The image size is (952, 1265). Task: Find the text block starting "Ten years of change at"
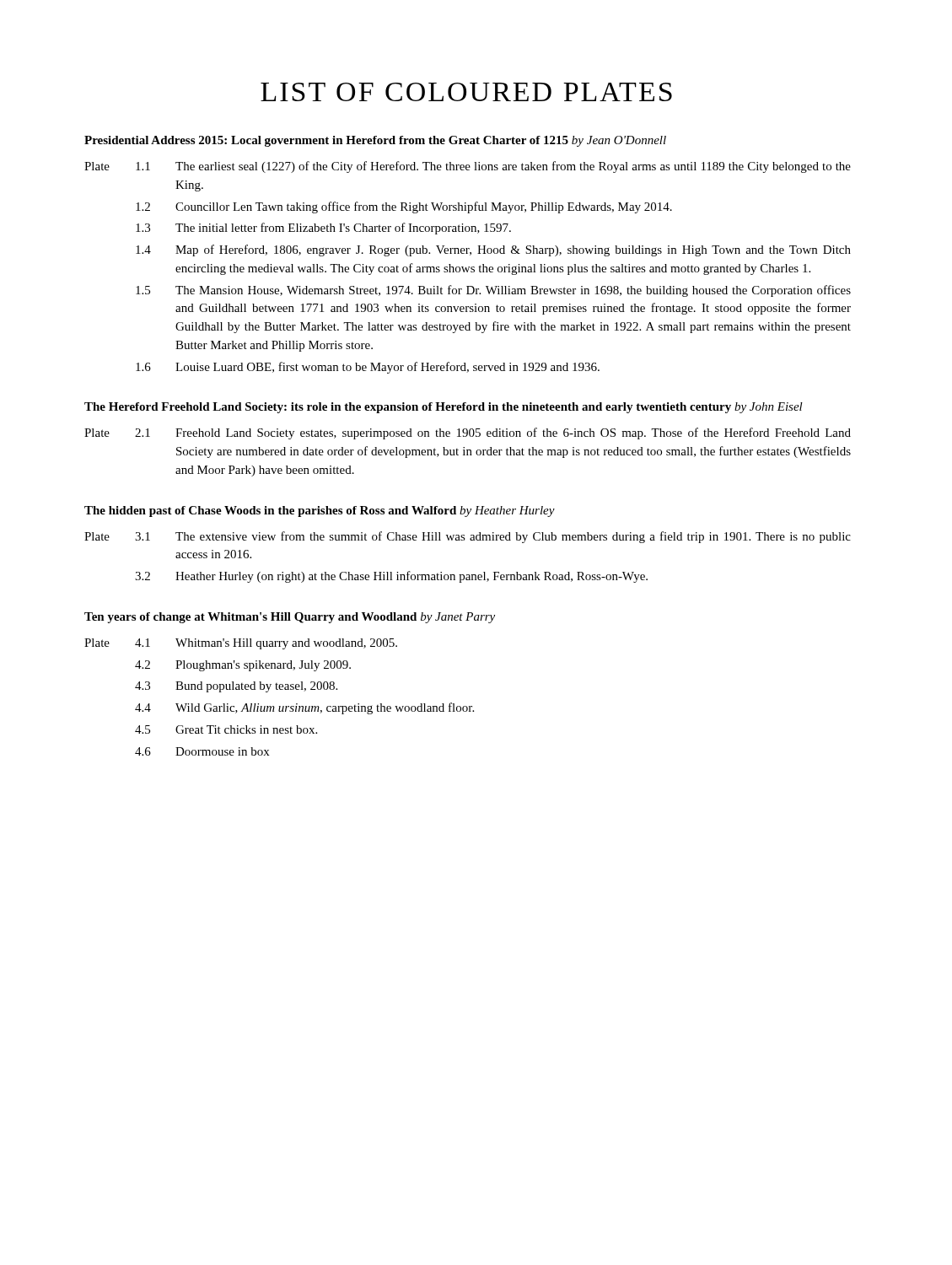290,616
